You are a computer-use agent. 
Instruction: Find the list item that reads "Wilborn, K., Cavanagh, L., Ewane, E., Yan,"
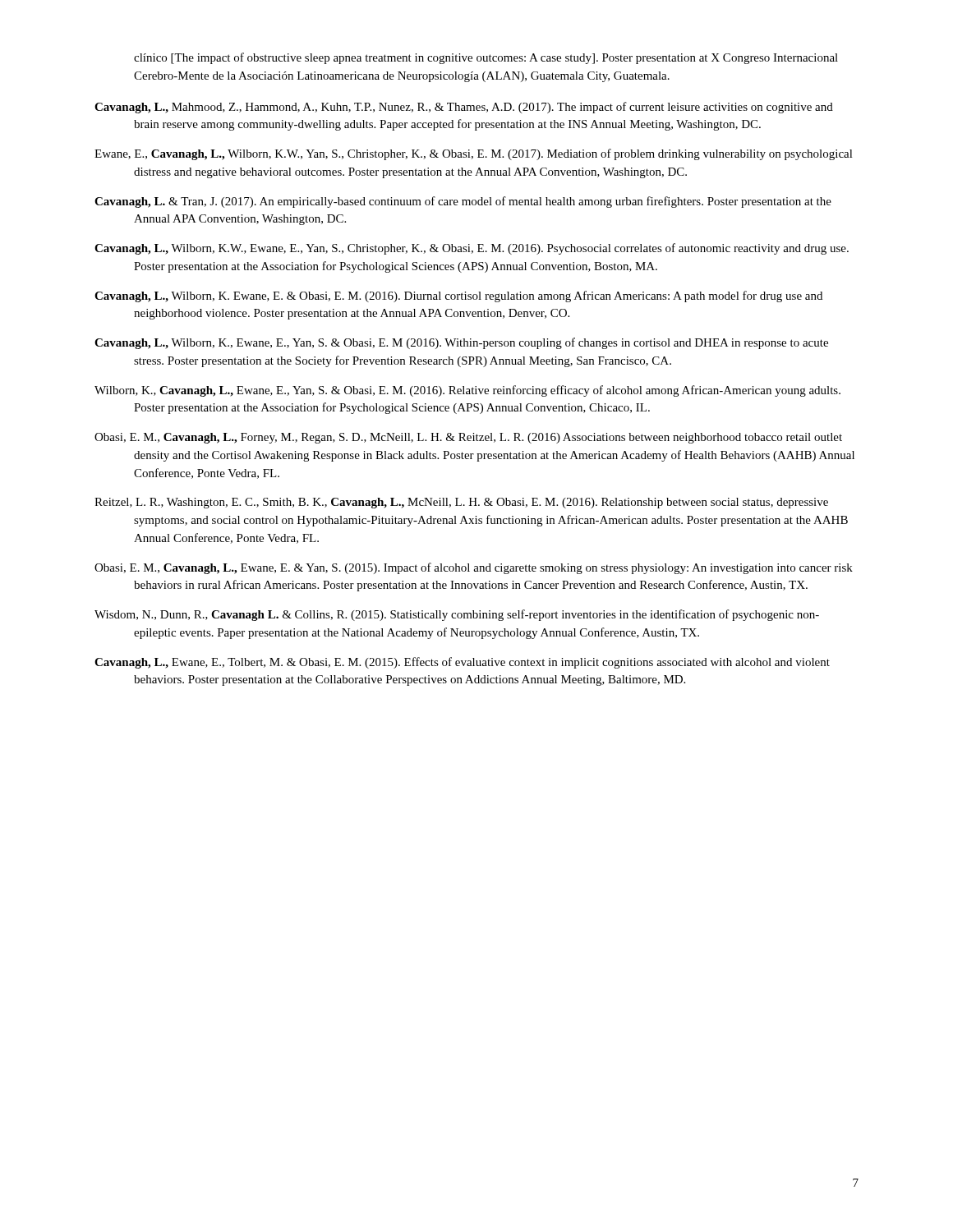[468, 399]
